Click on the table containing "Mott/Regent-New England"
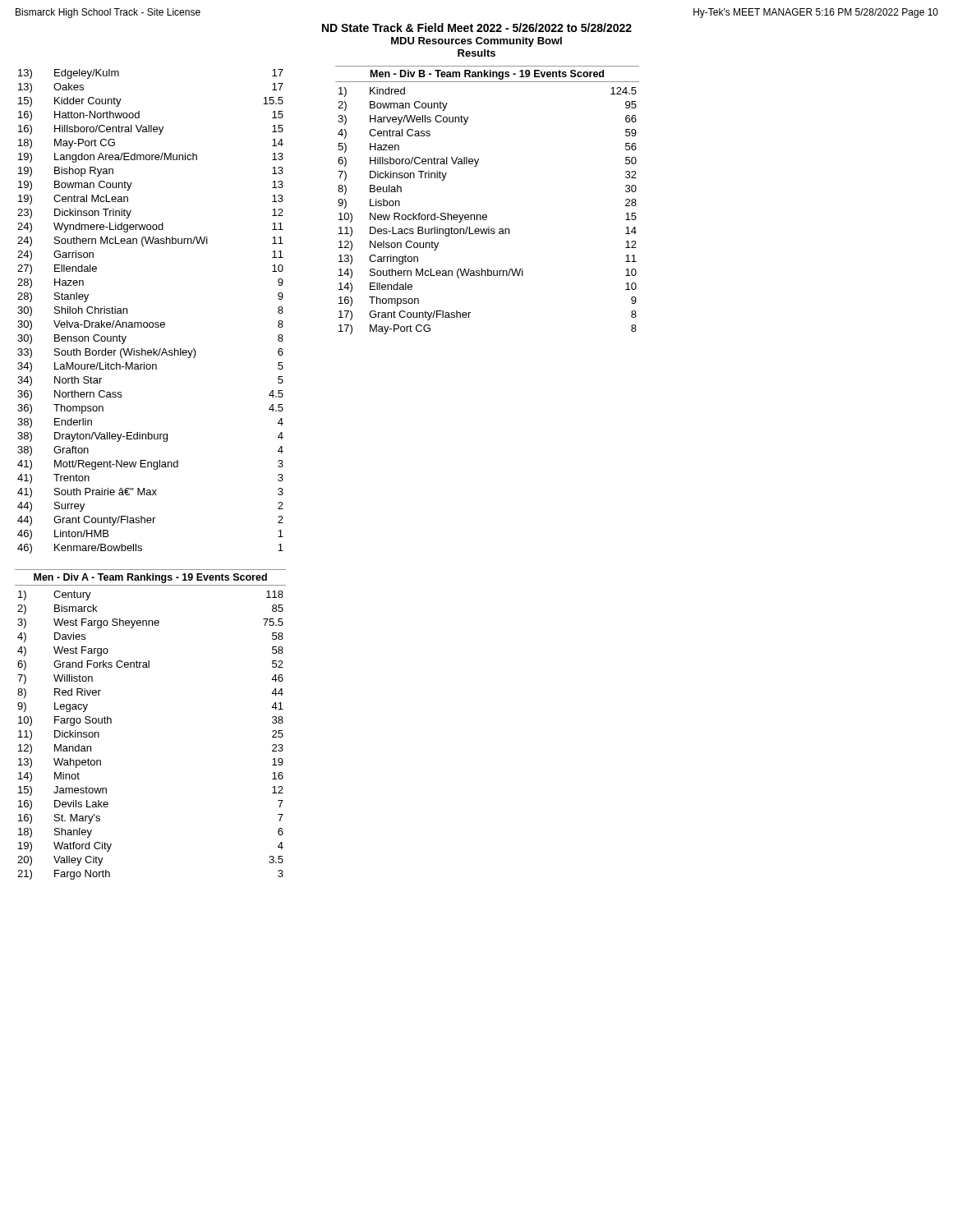The width and height of the screenshot is (953, 1232). (150, 310)
